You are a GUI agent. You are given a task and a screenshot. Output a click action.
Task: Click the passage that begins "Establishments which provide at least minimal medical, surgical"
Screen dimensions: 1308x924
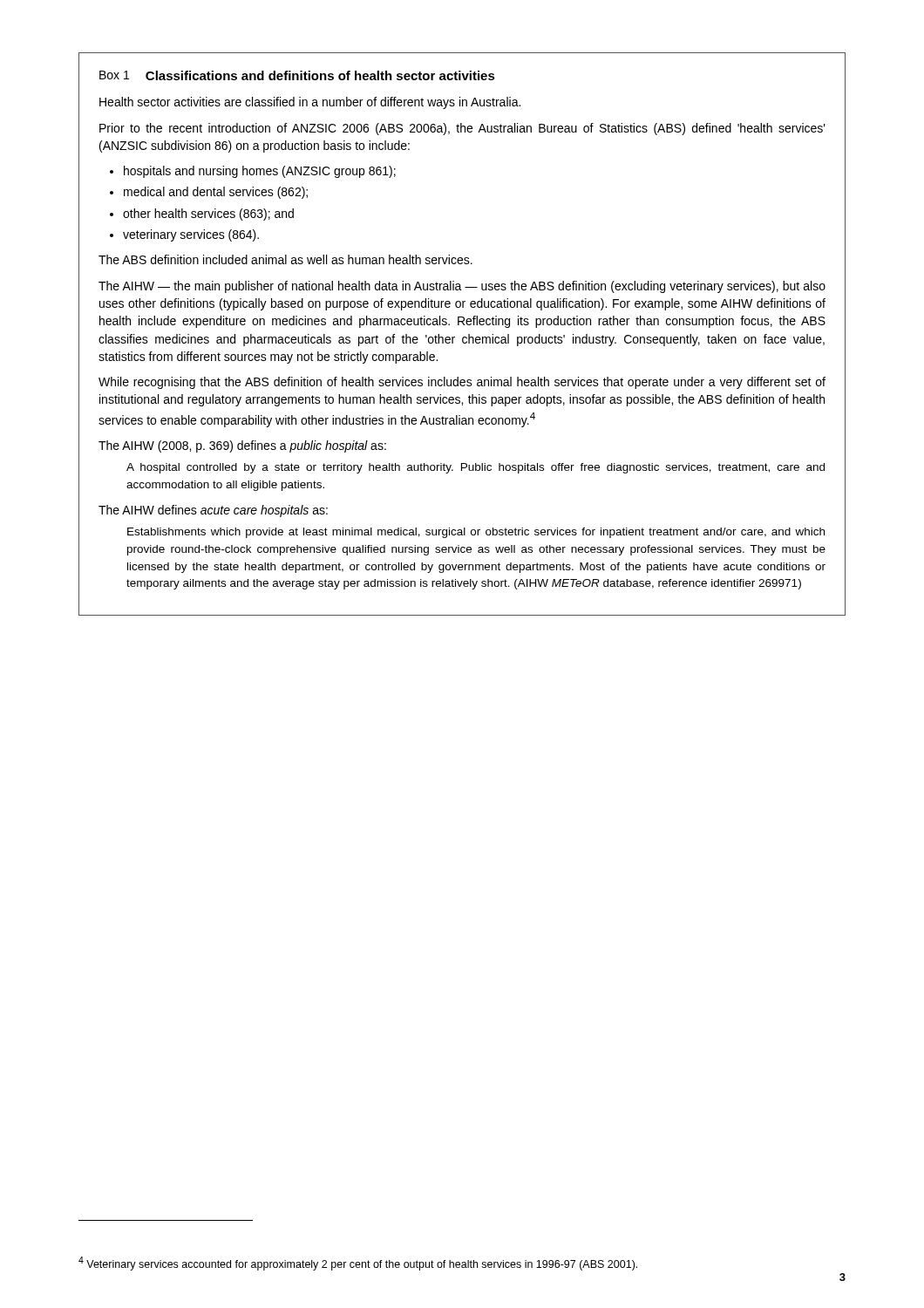pyautogui.click(x=476, y=557)
